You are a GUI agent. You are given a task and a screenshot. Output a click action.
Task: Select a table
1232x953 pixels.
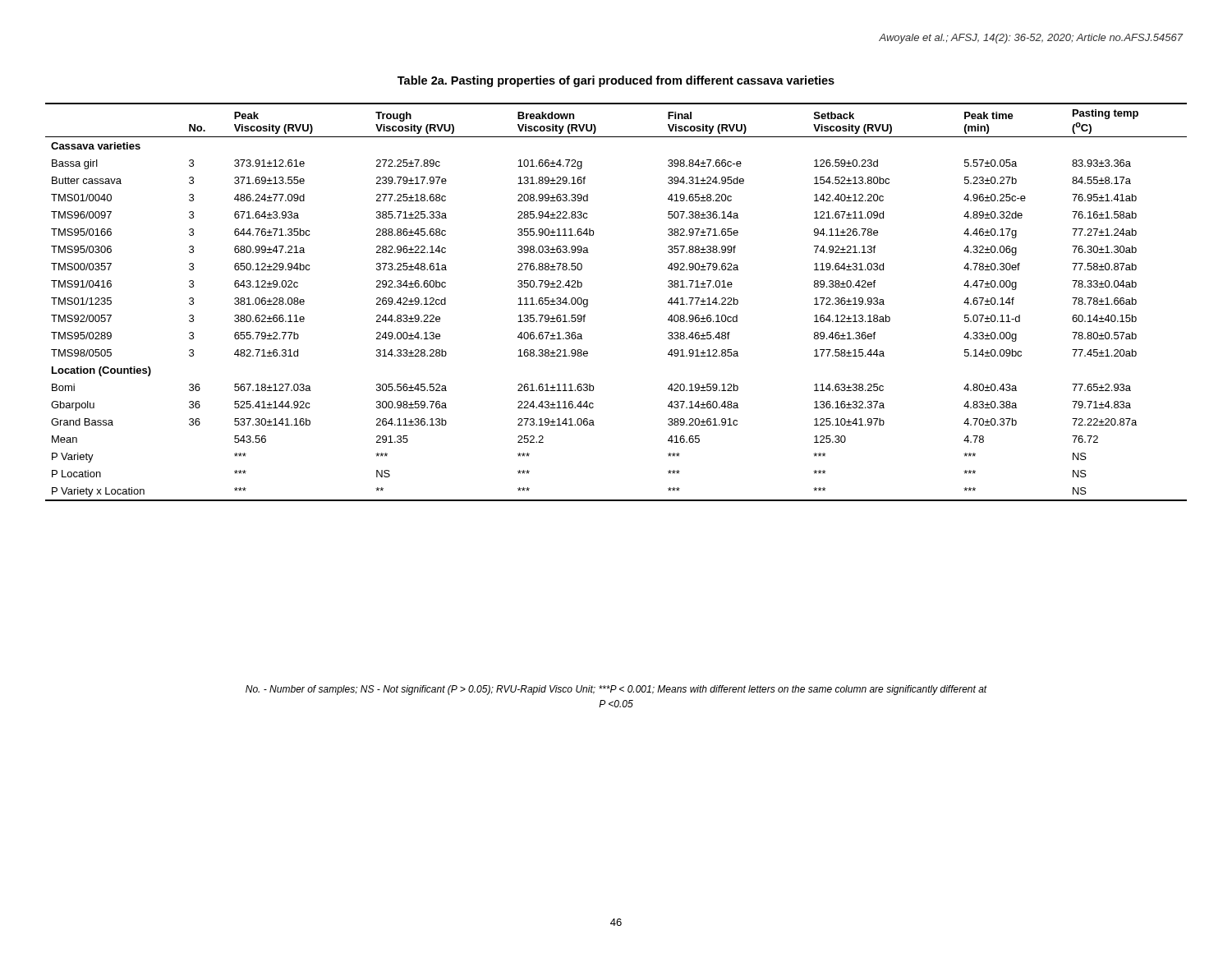tap(616, 302)
